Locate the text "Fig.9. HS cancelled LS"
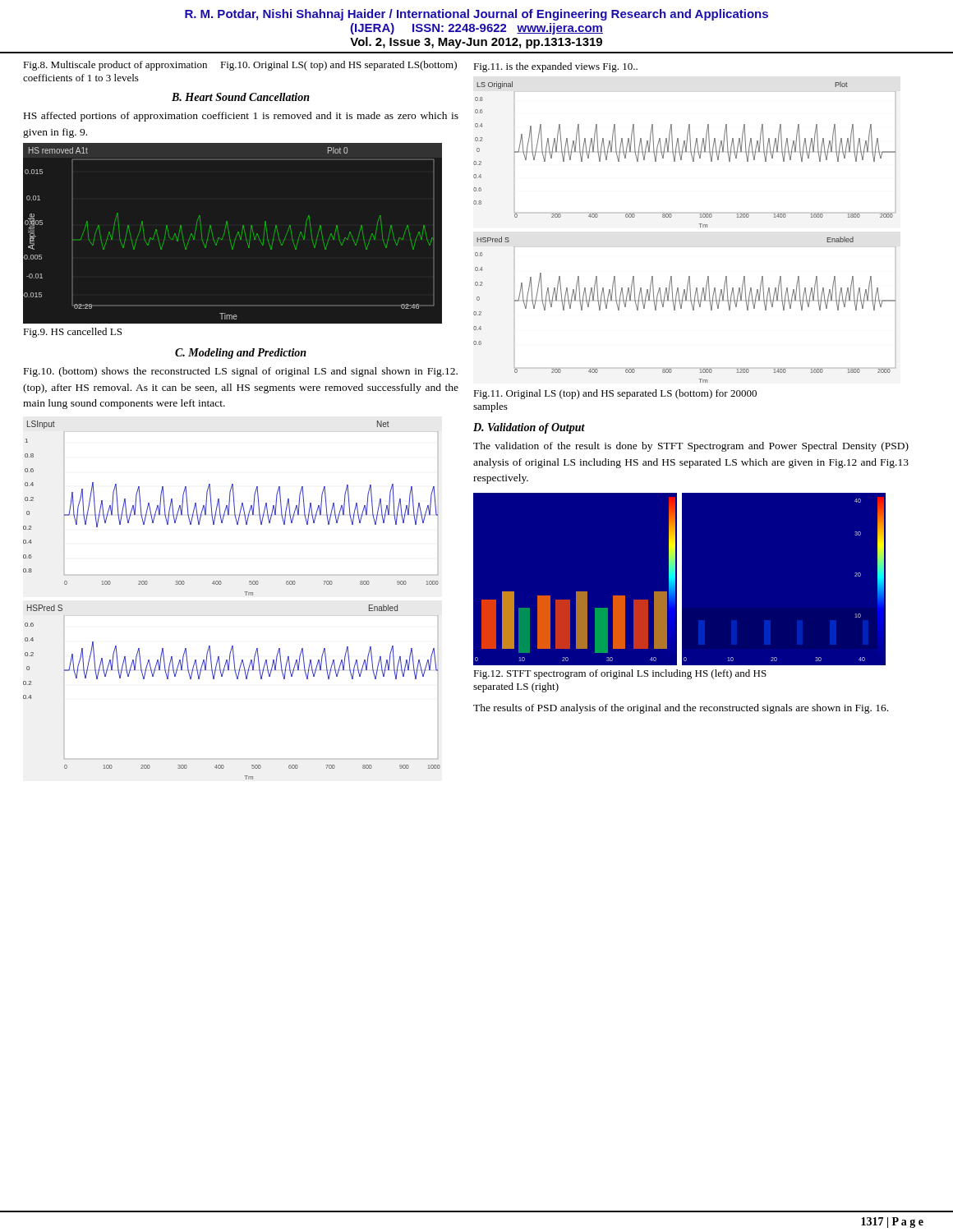953x1232 pixels. 73,332
